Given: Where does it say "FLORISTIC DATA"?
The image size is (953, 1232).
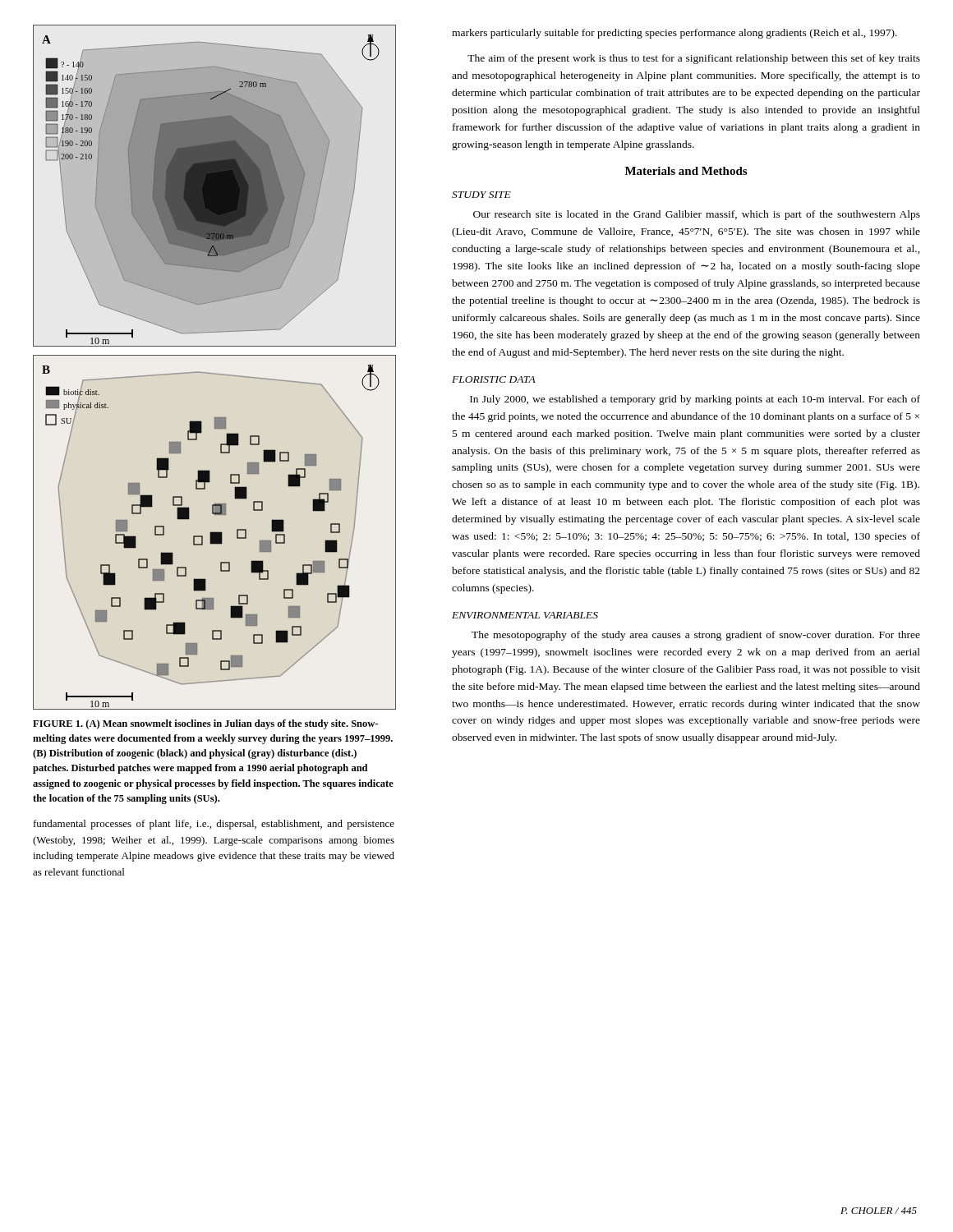Looking at the screenshot, I should [x=494, y=379].
